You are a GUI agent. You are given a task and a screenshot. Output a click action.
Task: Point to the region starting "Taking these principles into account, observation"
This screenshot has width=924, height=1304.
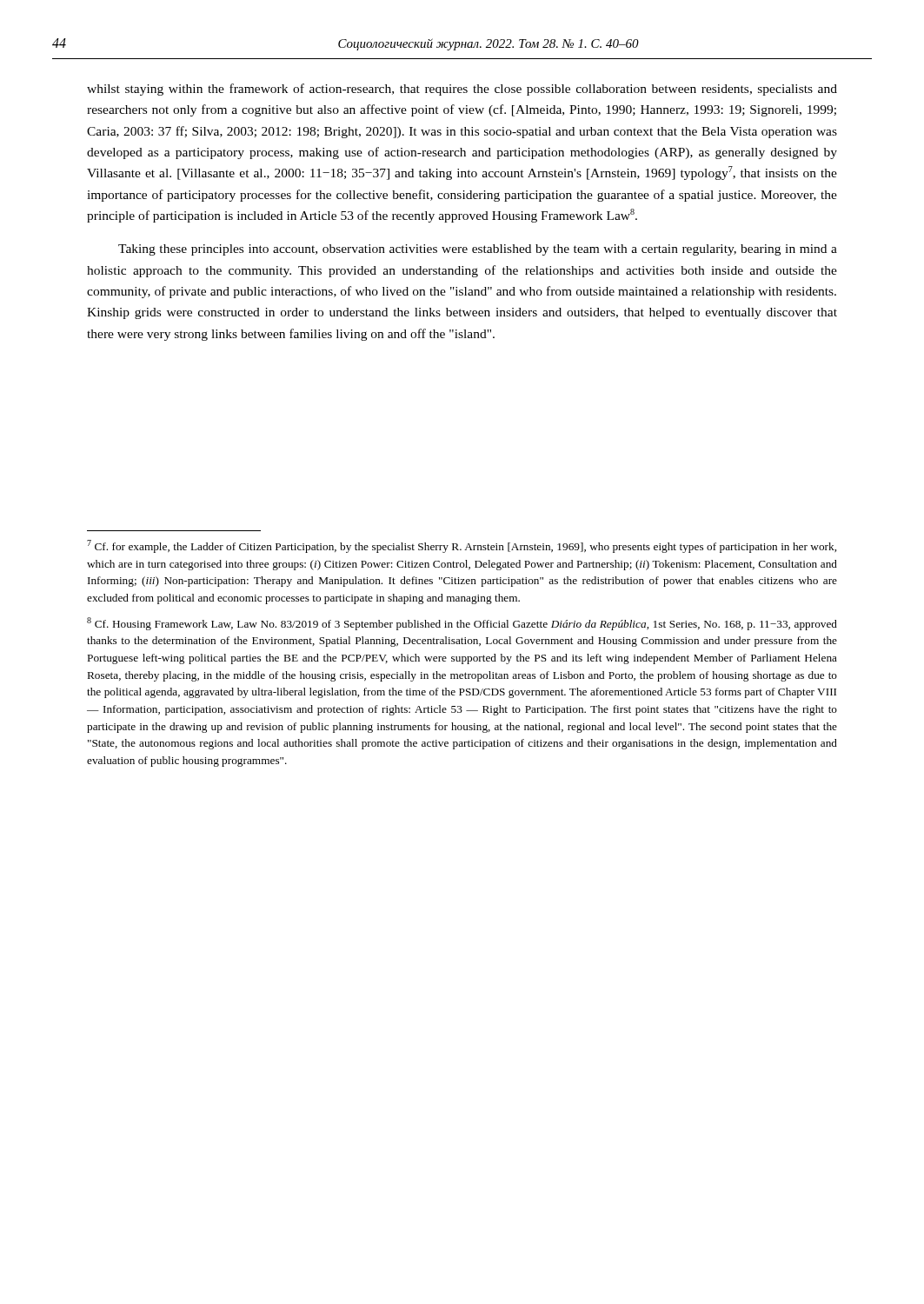point(462,291)
